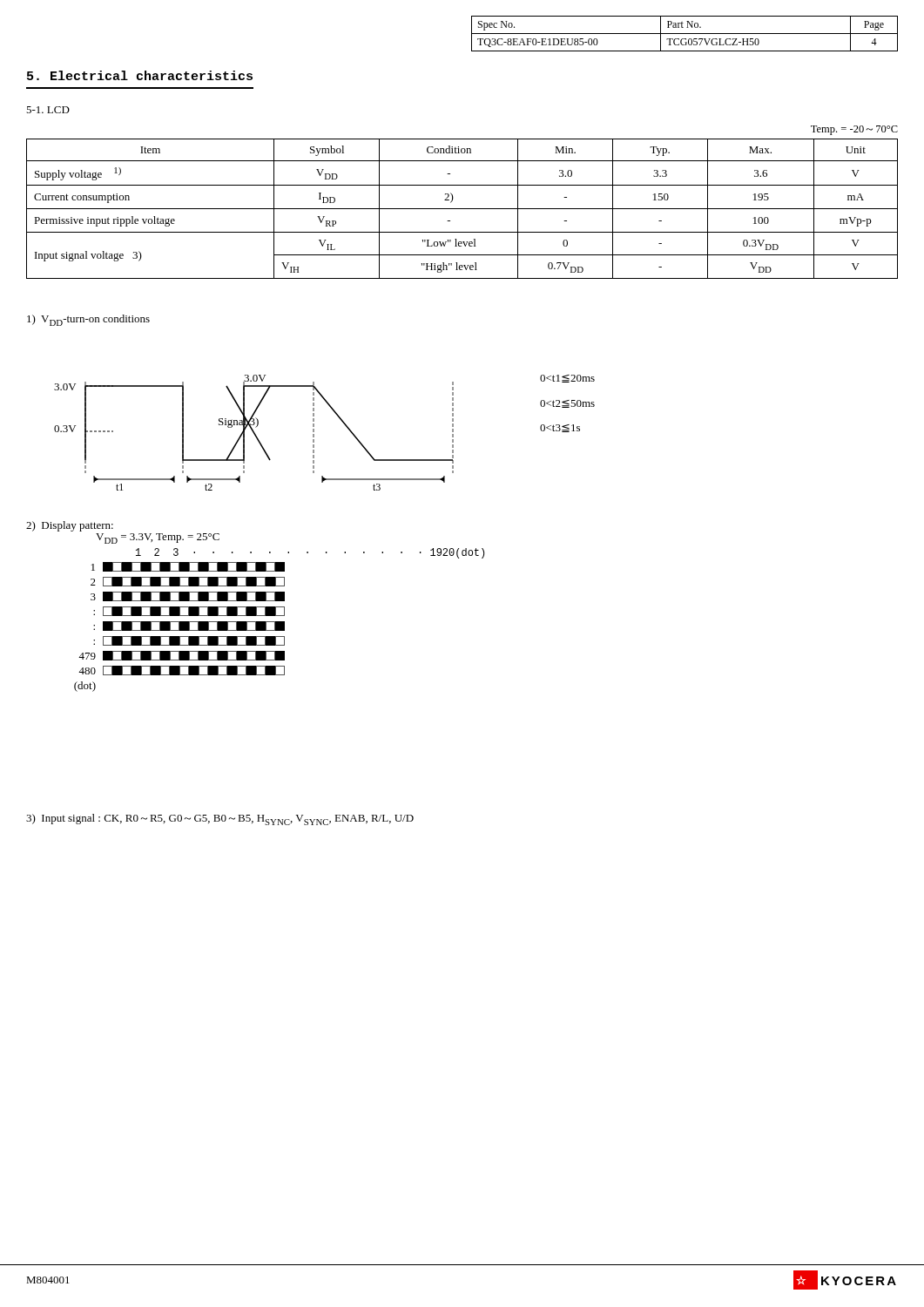
Task: Click the table
Action: (462, 200)
